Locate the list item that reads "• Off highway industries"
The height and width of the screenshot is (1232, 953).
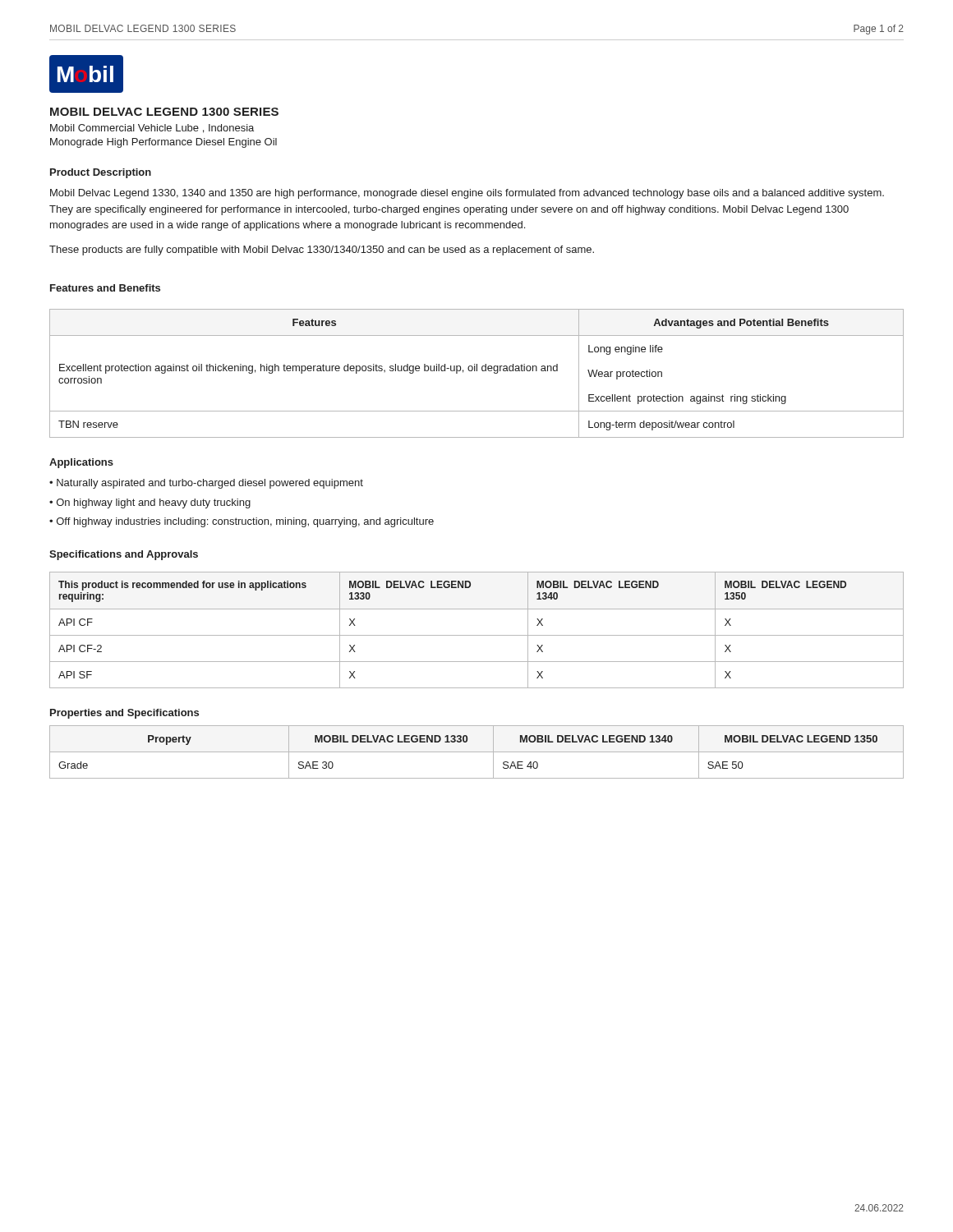click(x=242, y=521)
